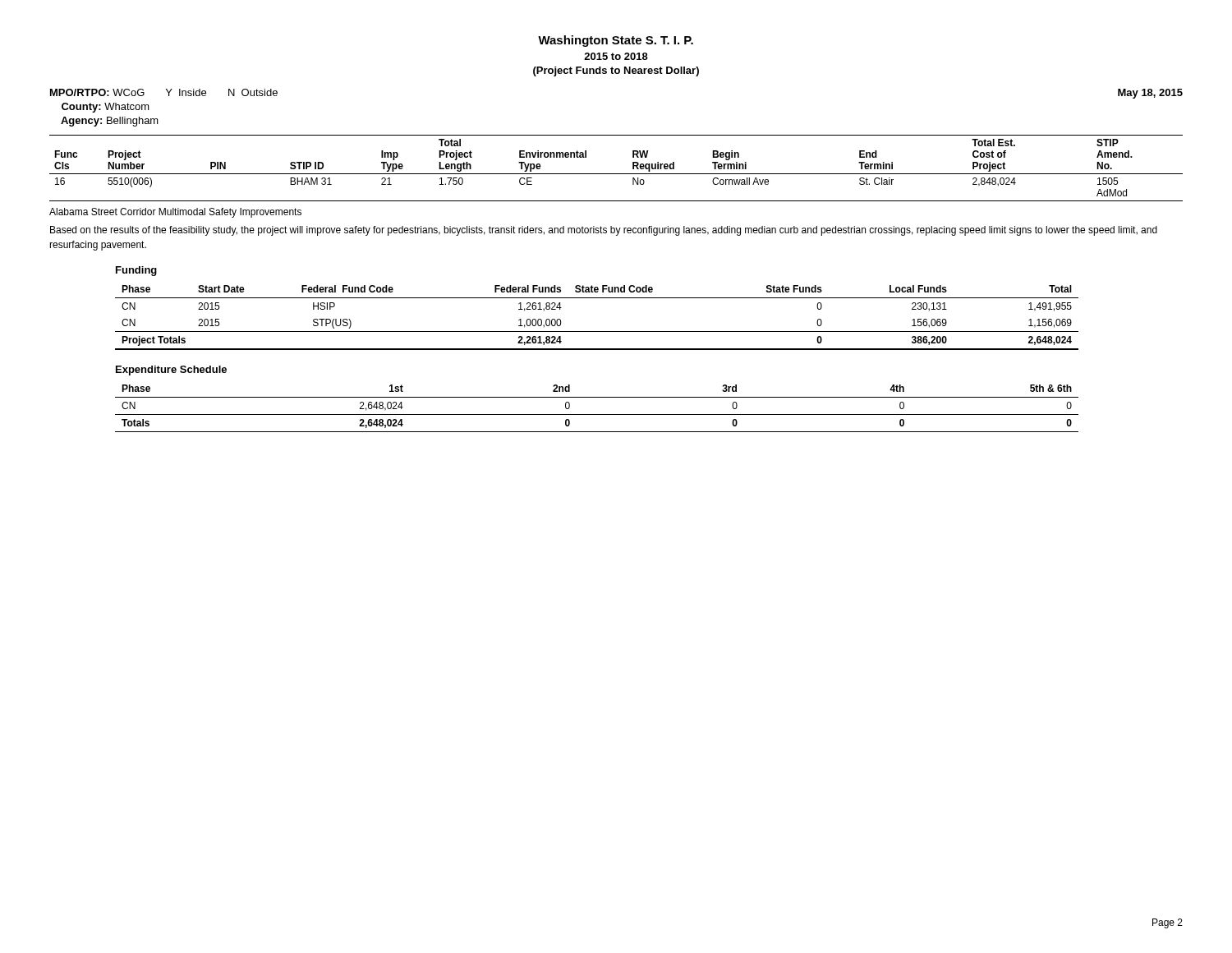Viewport: 1232px width, 953px height.
Task: Select the table that reads "BHAM 31"
Action: [x=616, y=168]
